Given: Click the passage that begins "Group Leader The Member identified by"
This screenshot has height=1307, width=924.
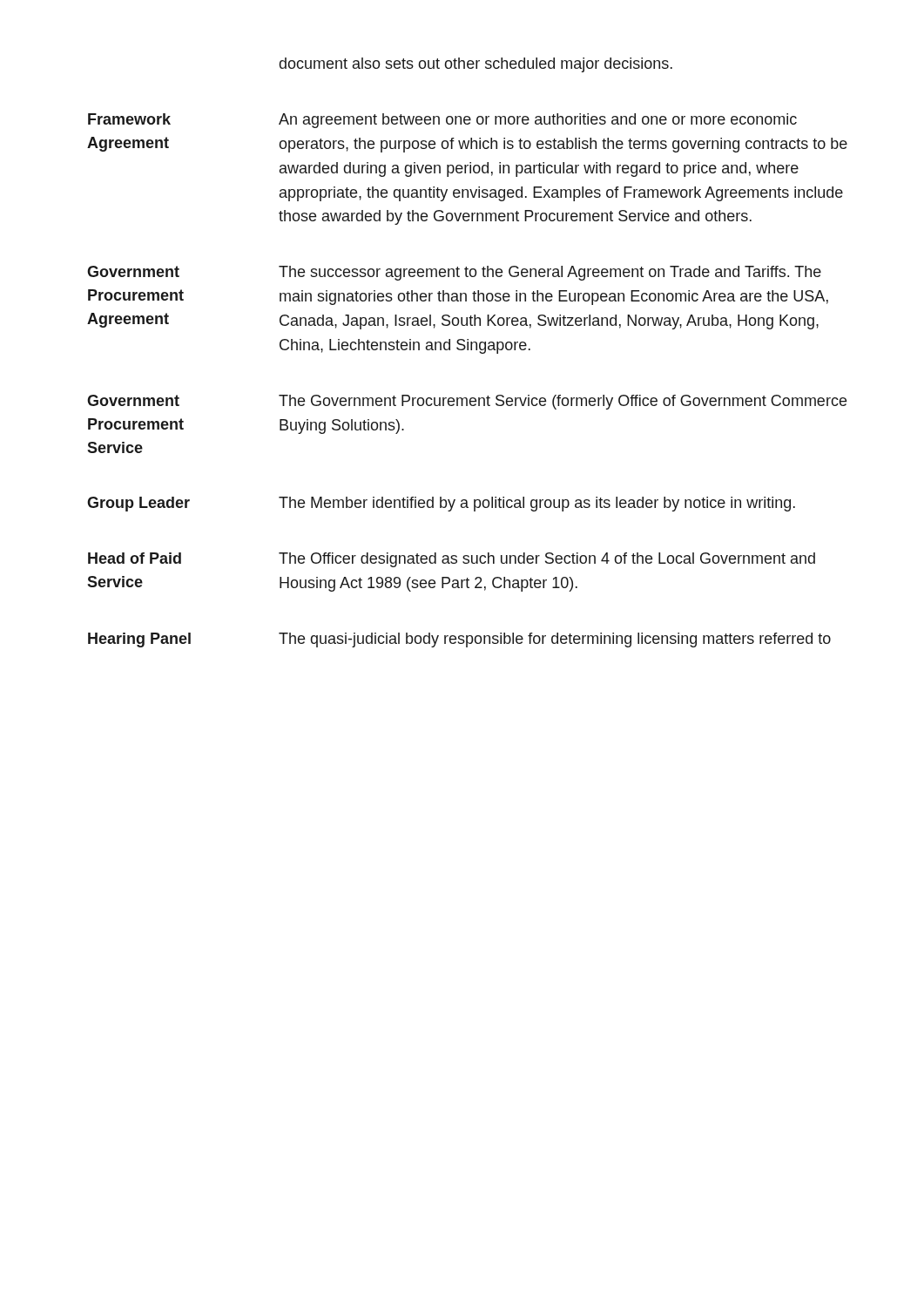Looking at the screenshot, I should pyautogui.click(x=470, y=503).
